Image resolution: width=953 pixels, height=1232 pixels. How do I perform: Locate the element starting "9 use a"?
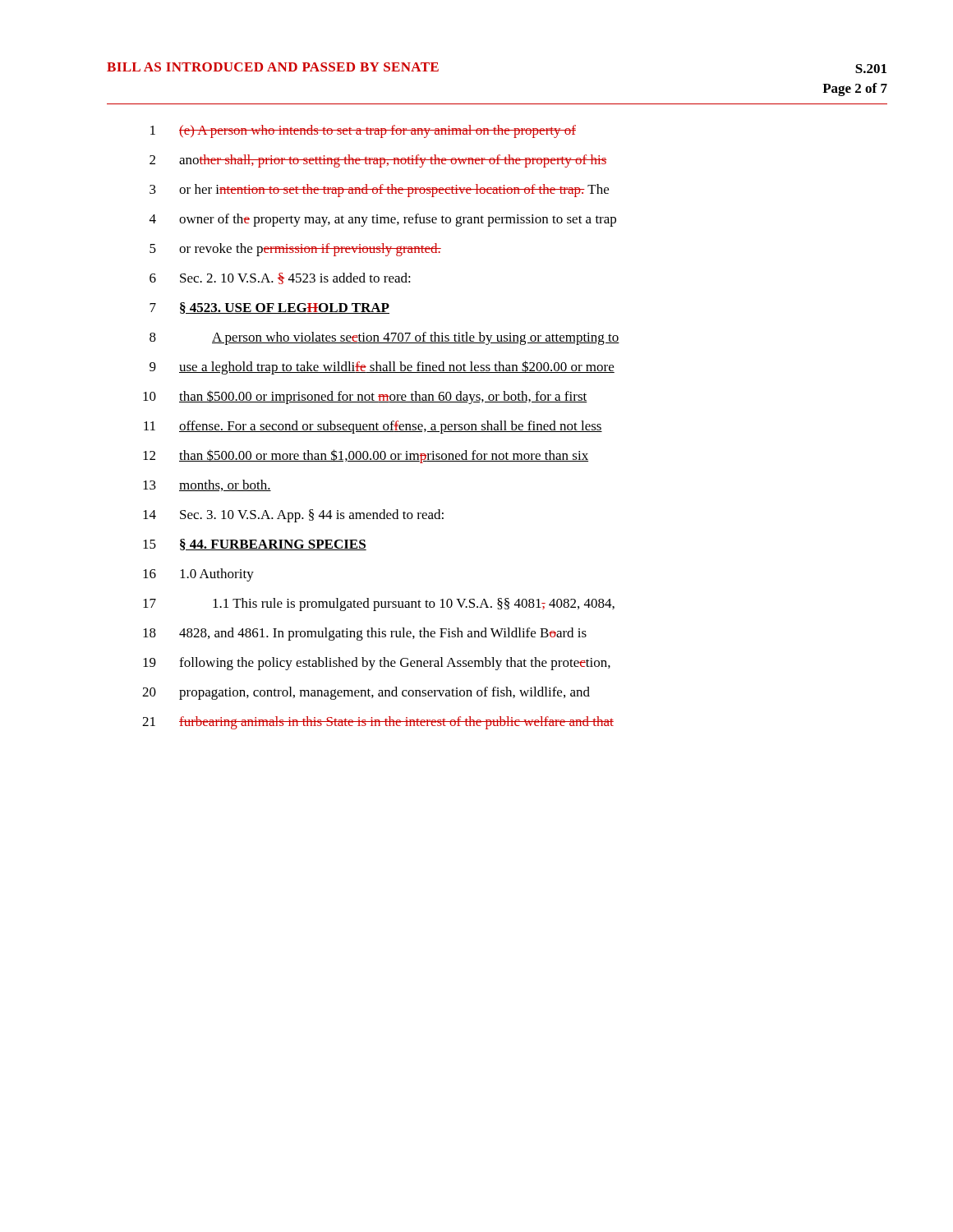[x=497, y=367]
